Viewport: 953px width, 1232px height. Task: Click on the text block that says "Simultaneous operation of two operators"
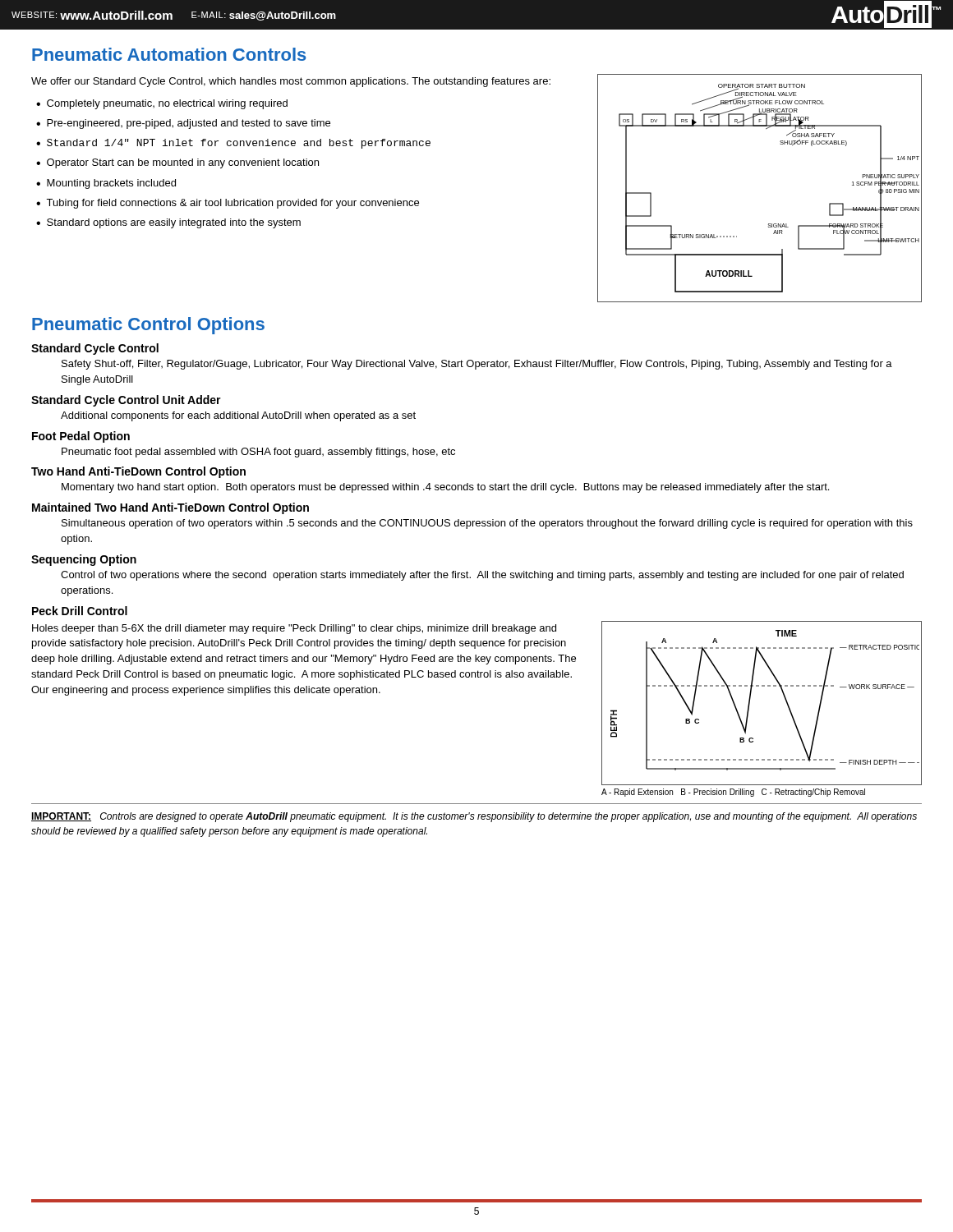coord(487,531)
